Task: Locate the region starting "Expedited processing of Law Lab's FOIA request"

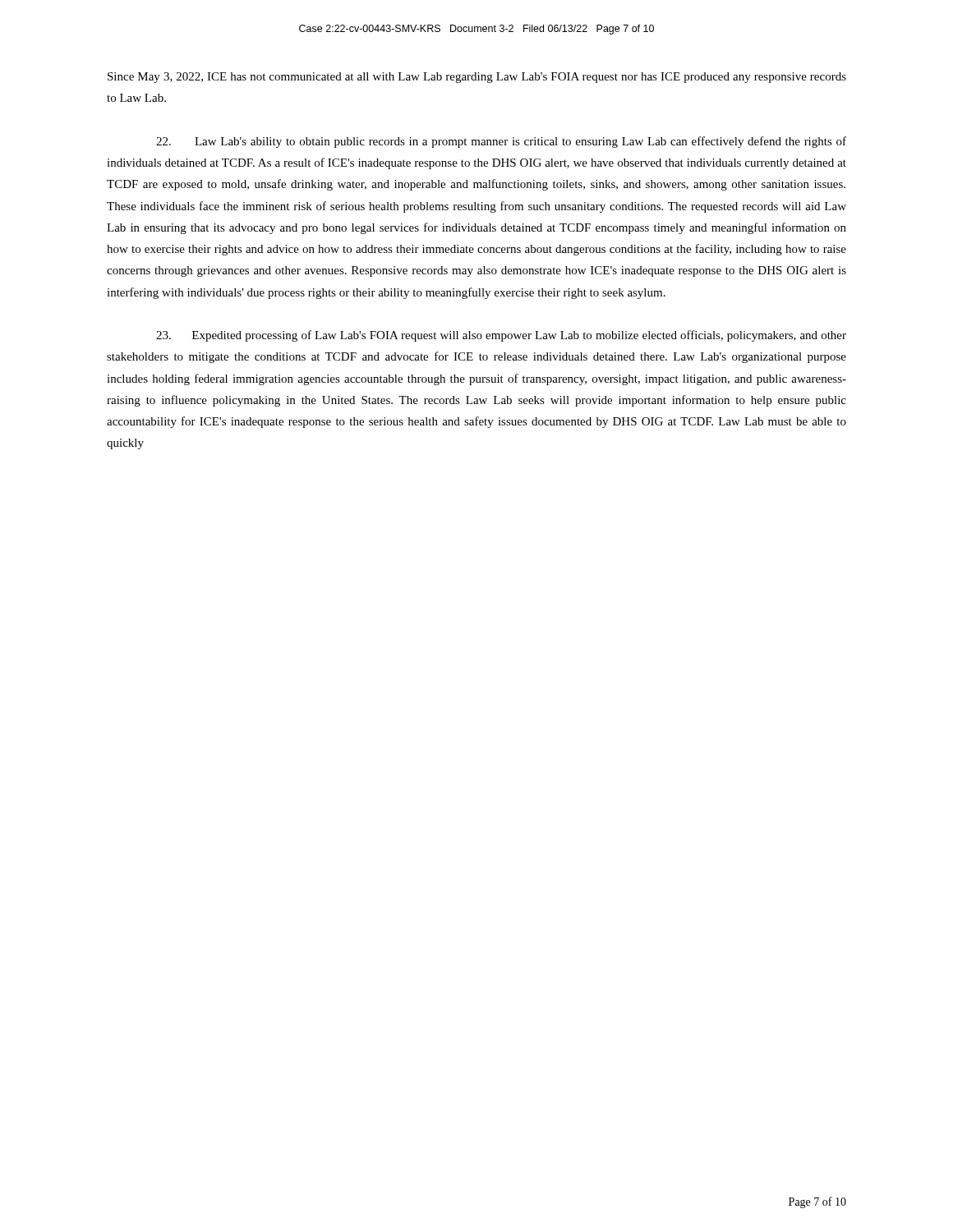Action: 476,389
